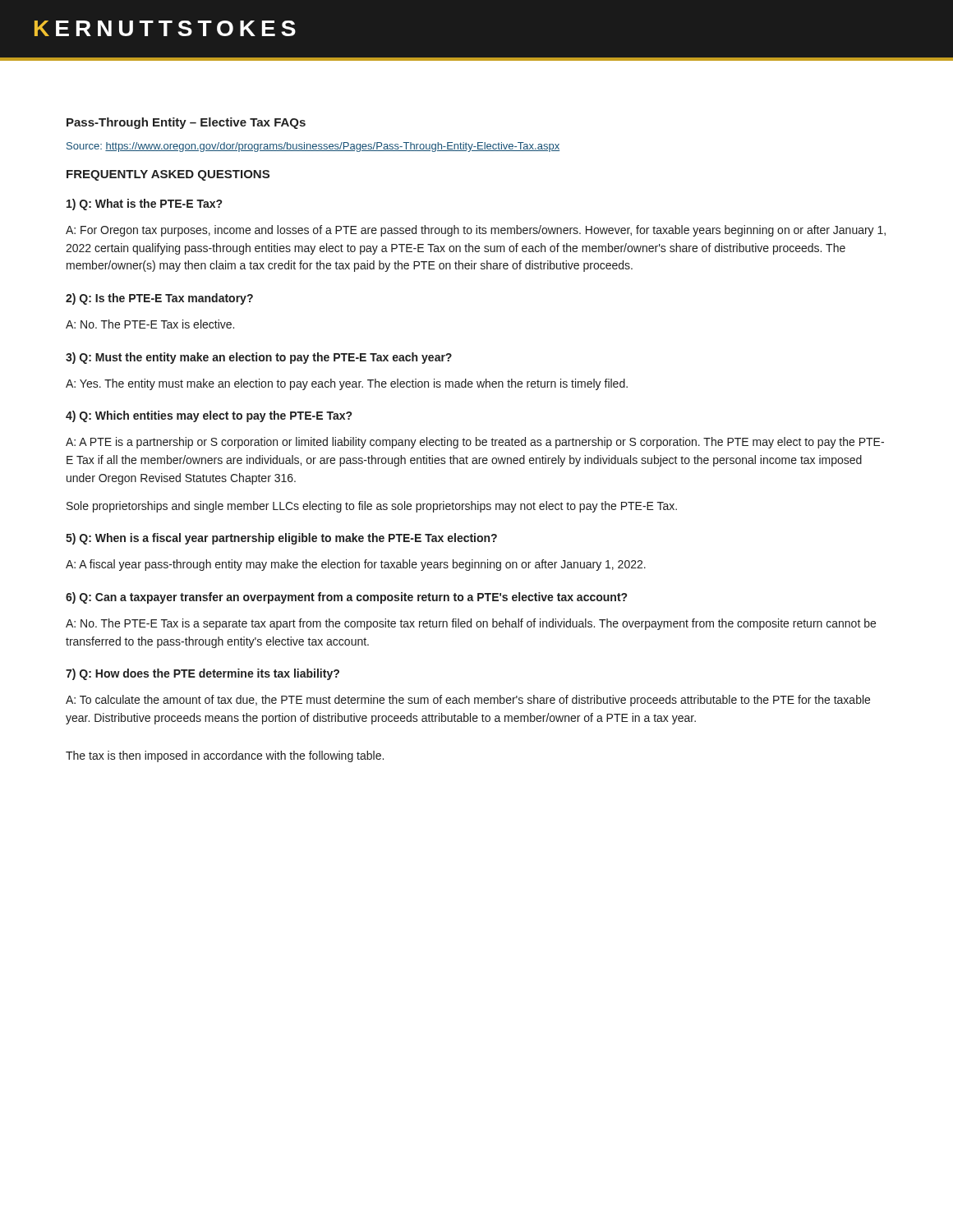Select the text block that reads "A: To calculate"
Image resolution: width=953 pixels, height=1232 pixels.
[x=476, y=710]
